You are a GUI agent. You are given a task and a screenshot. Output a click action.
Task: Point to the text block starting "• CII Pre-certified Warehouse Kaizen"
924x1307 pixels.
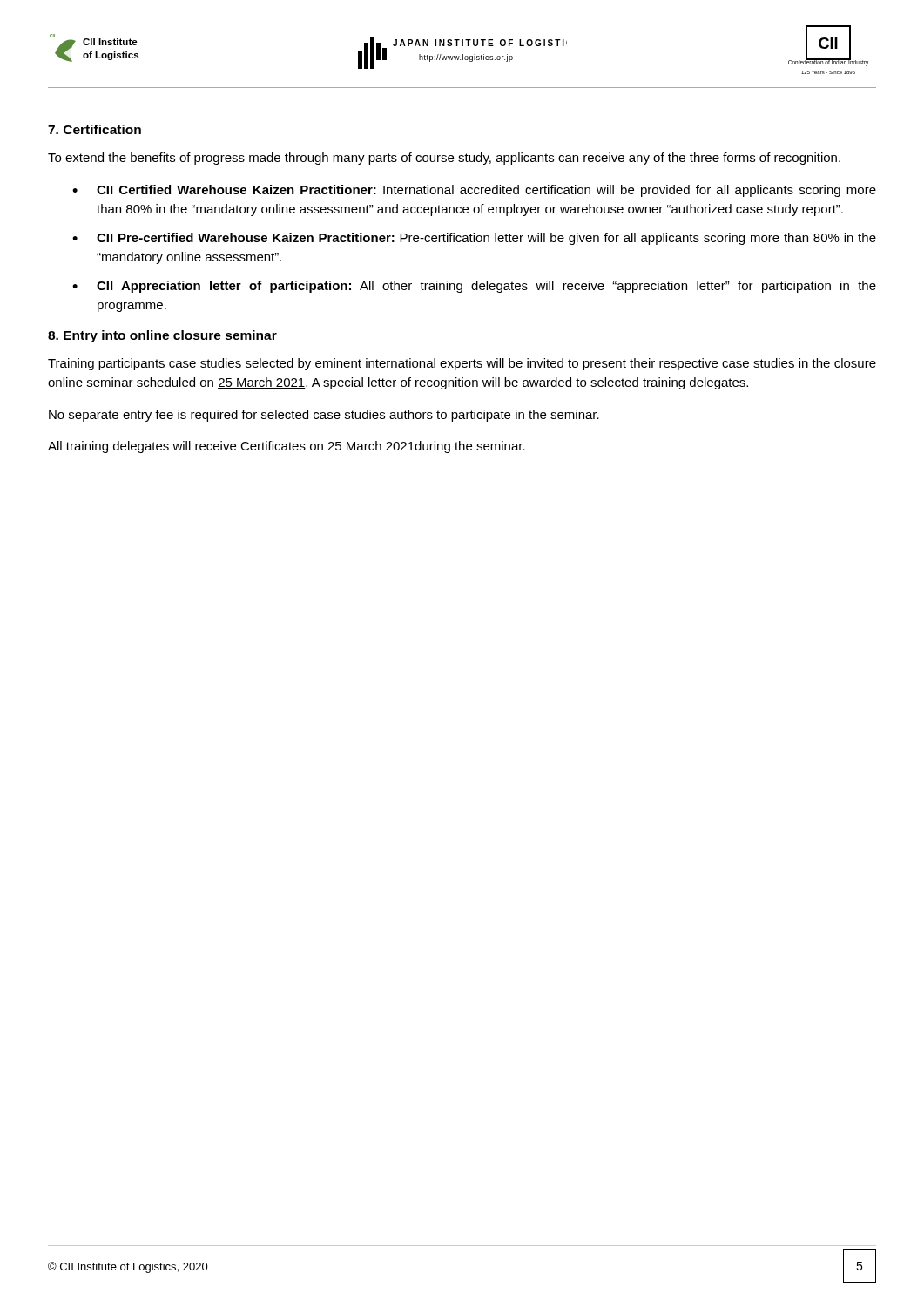click(474, 247)
